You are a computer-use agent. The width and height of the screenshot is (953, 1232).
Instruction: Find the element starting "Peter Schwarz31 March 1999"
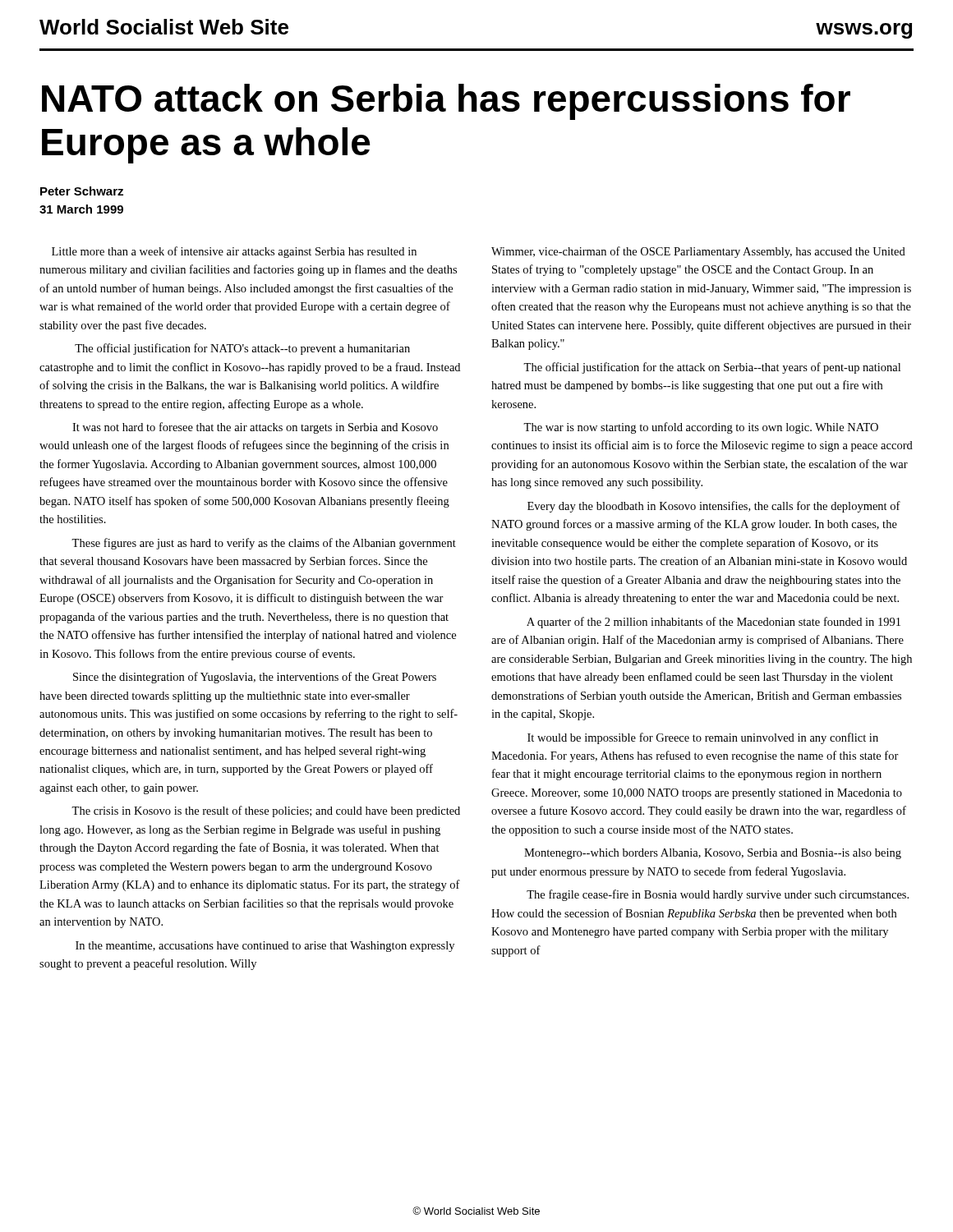point(82,191)
